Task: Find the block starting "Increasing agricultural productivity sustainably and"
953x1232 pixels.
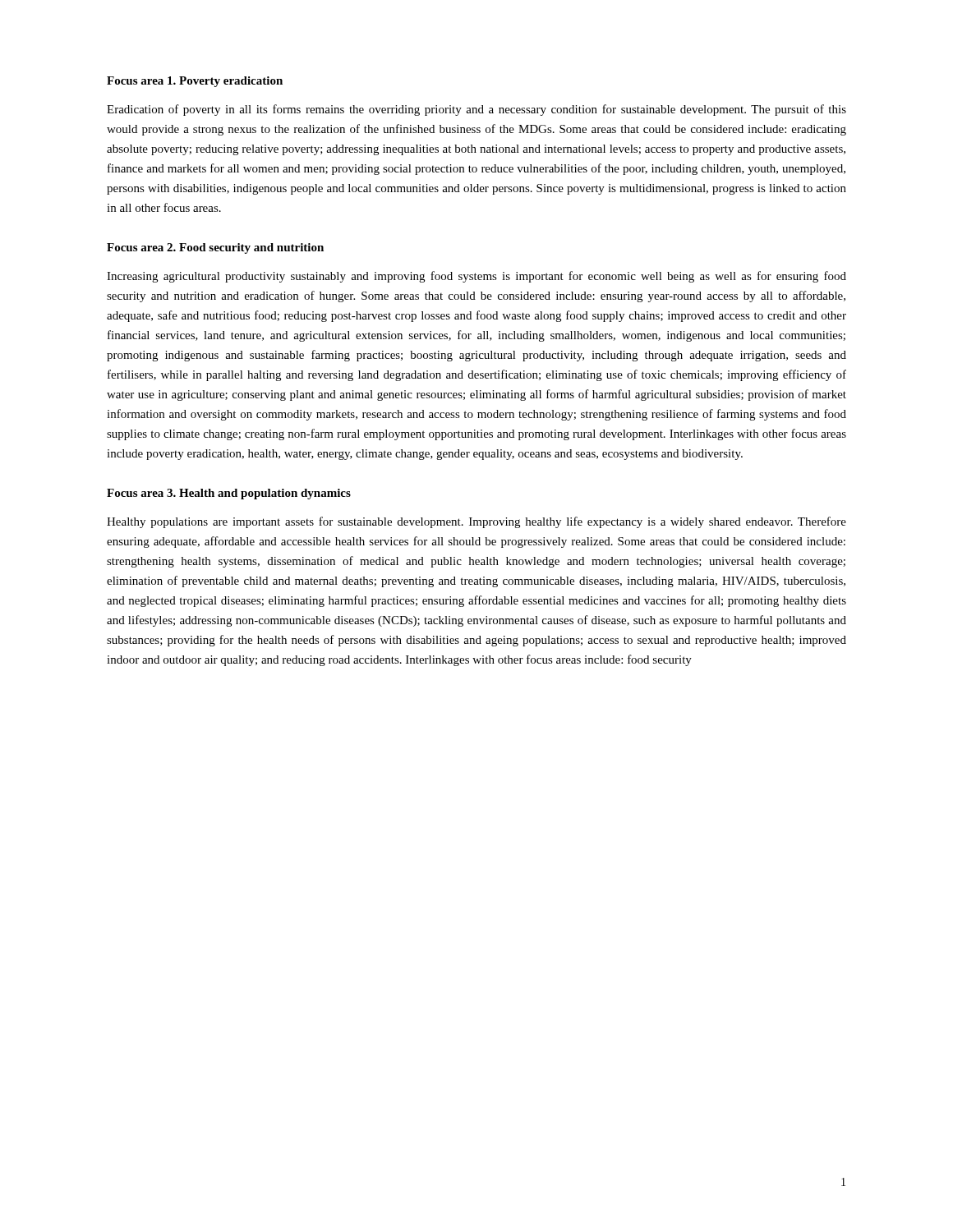Action: coord(476,365)
